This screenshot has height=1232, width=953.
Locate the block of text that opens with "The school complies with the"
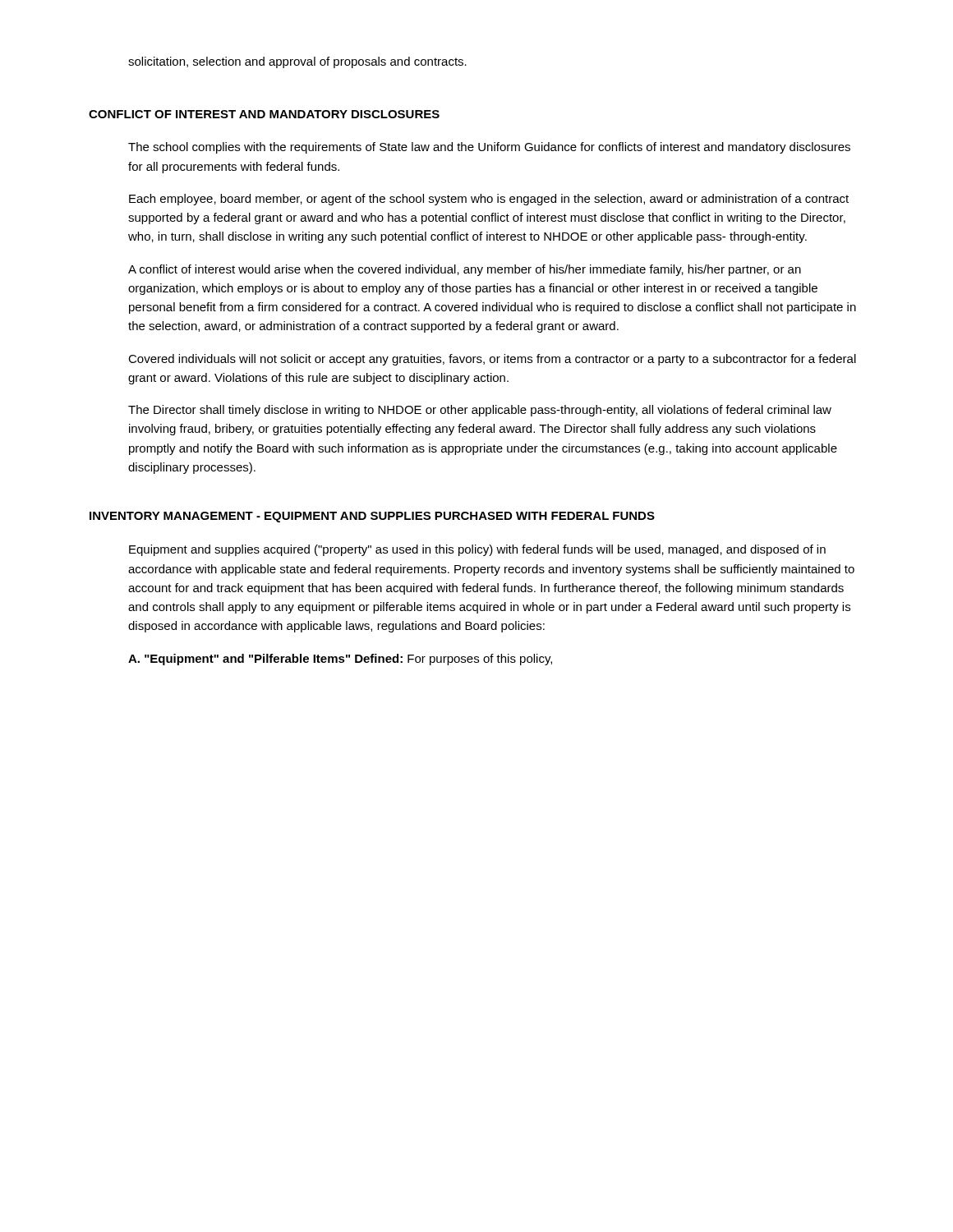490,156
